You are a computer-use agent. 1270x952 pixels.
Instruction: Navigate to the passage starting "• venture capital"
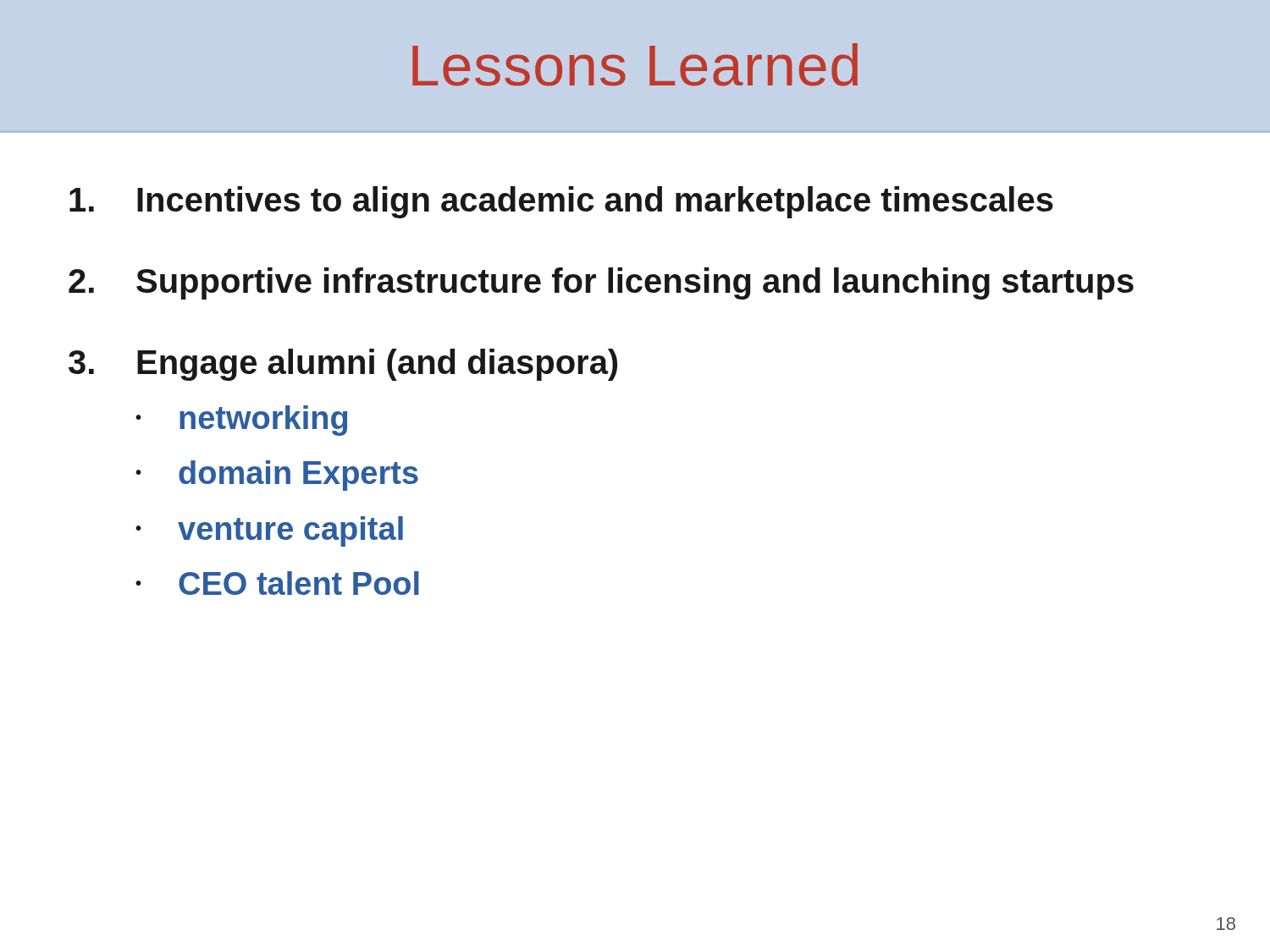(x=270, y=529)
